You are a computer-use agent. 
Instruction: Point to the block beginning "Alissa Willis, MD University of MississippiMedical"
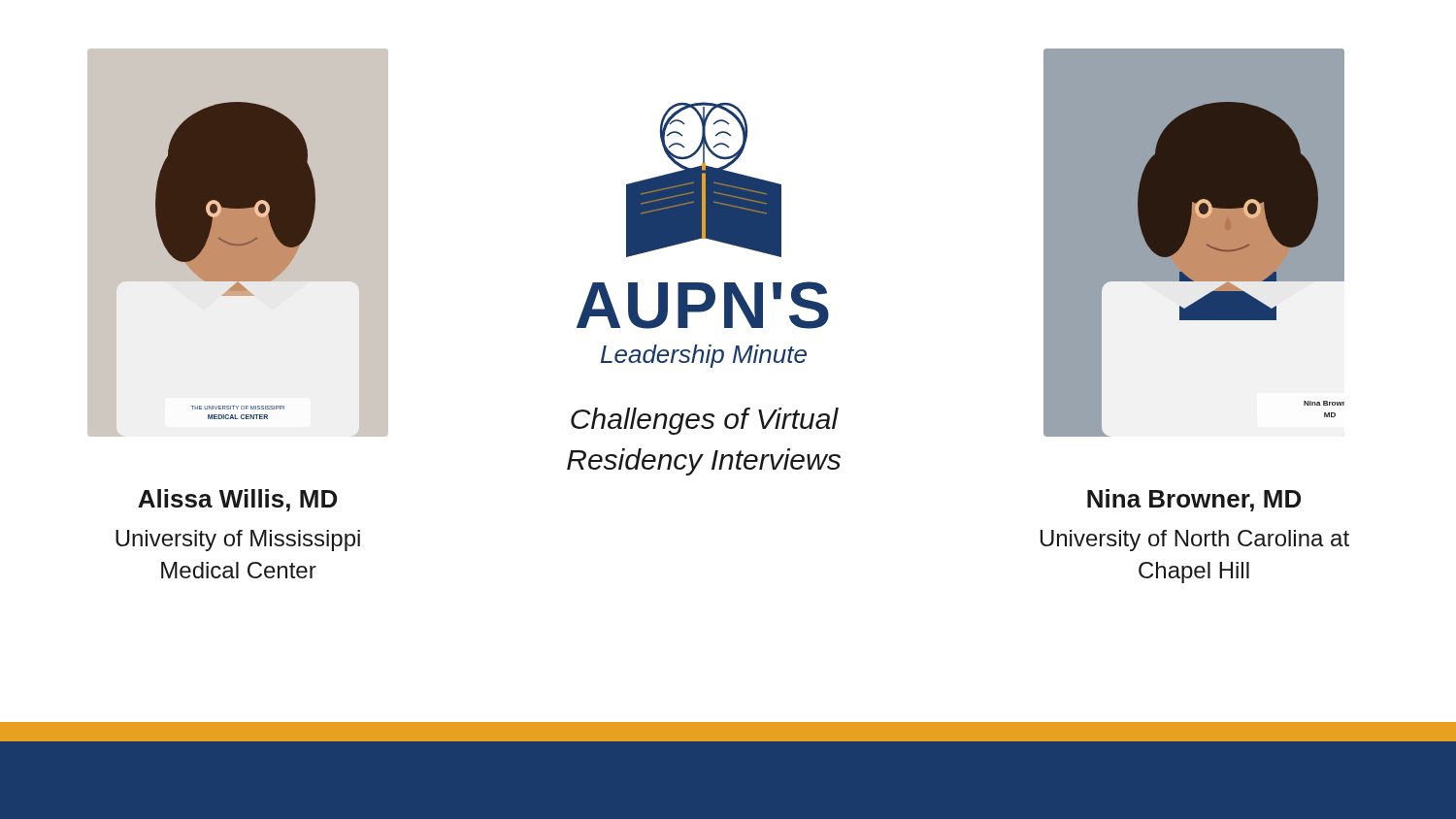coord(238,535)
